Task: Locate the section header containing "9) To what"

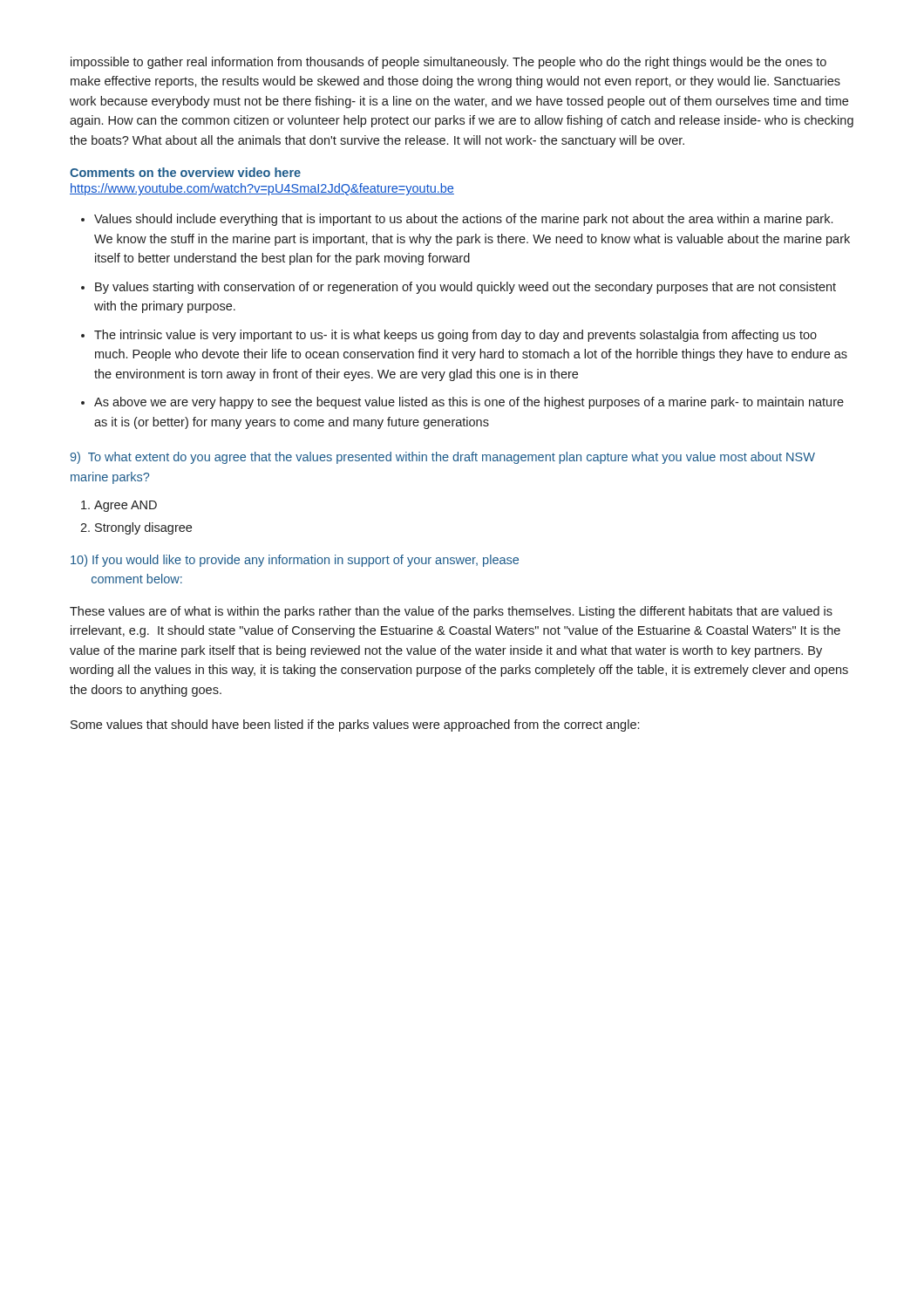Action: (x=442, y=467)
